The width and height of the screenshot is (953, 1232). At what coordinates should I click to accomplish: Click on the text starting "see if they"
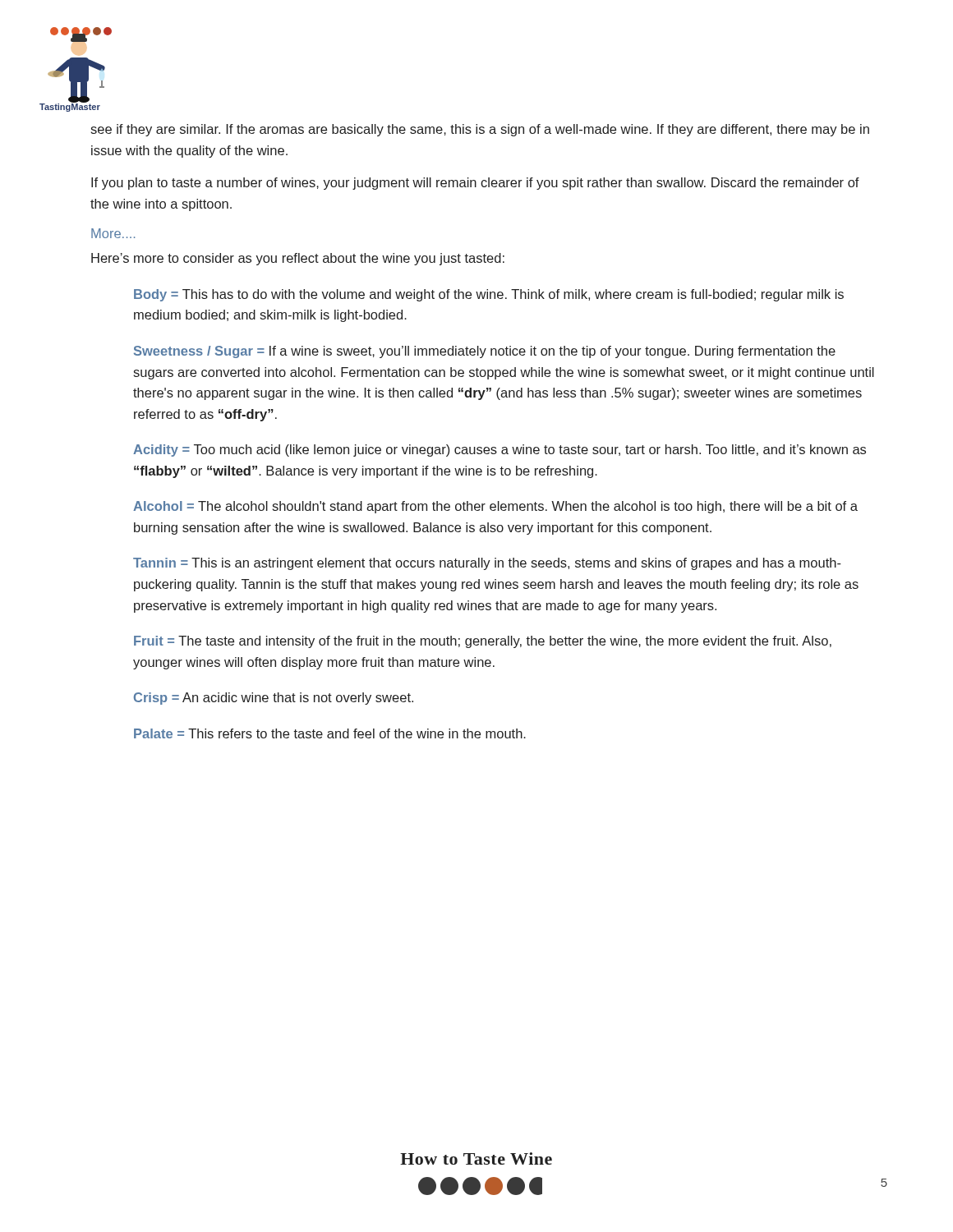click(x=480, y=139)
